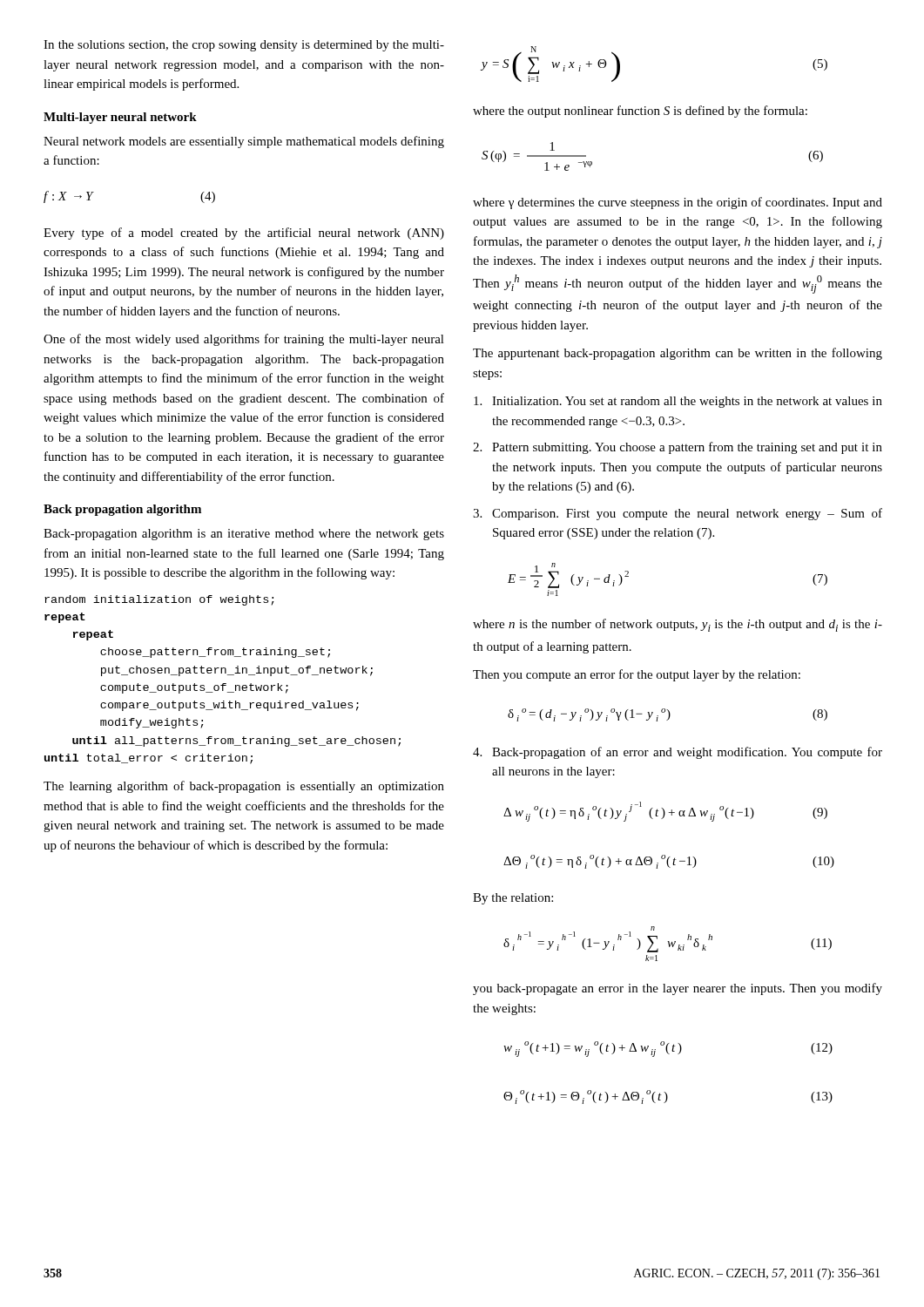
Task: Select the text block with the text "Every type of a model"
Action: (x=244, y=271)
